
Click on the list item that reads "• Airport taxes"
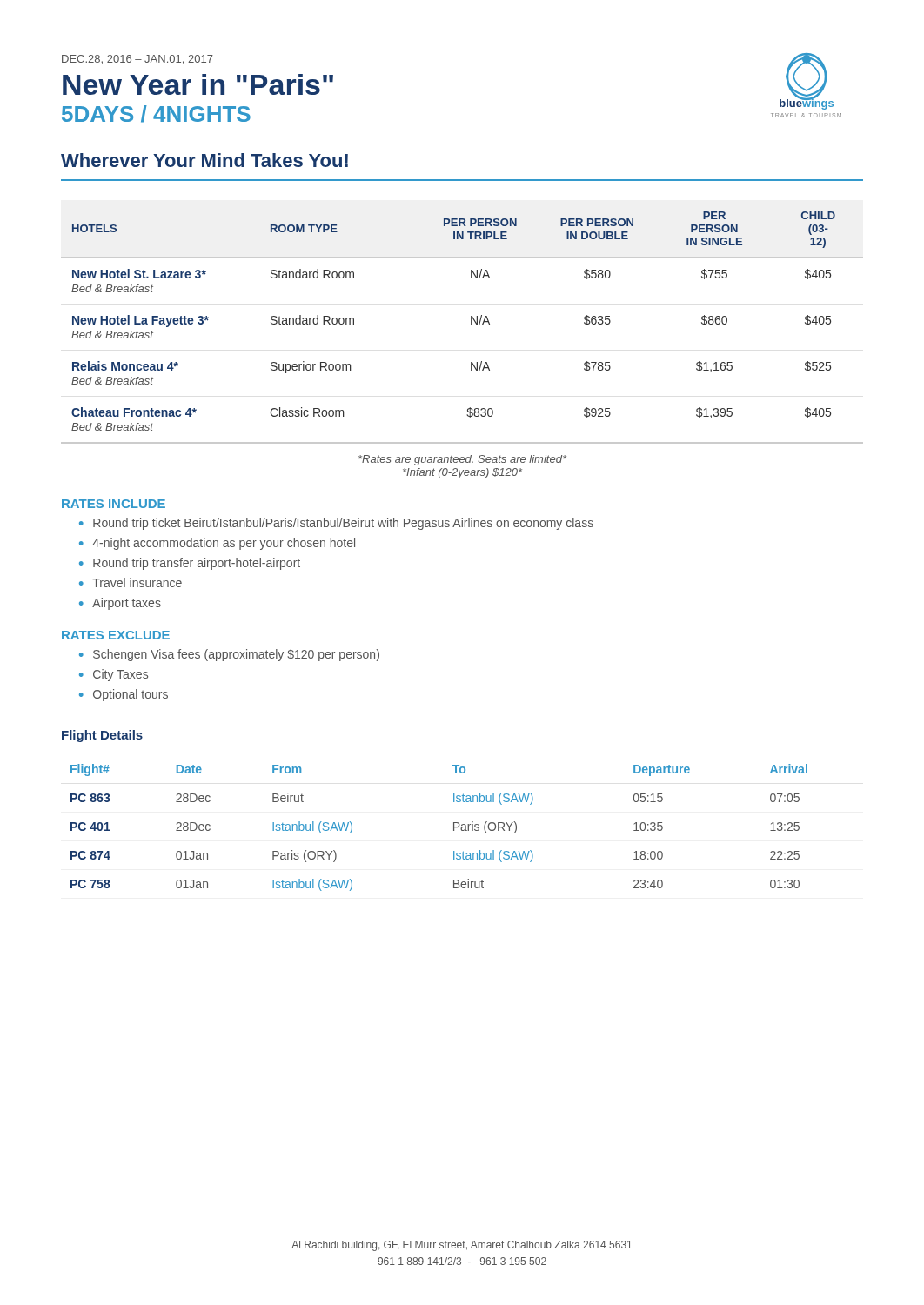120,604
